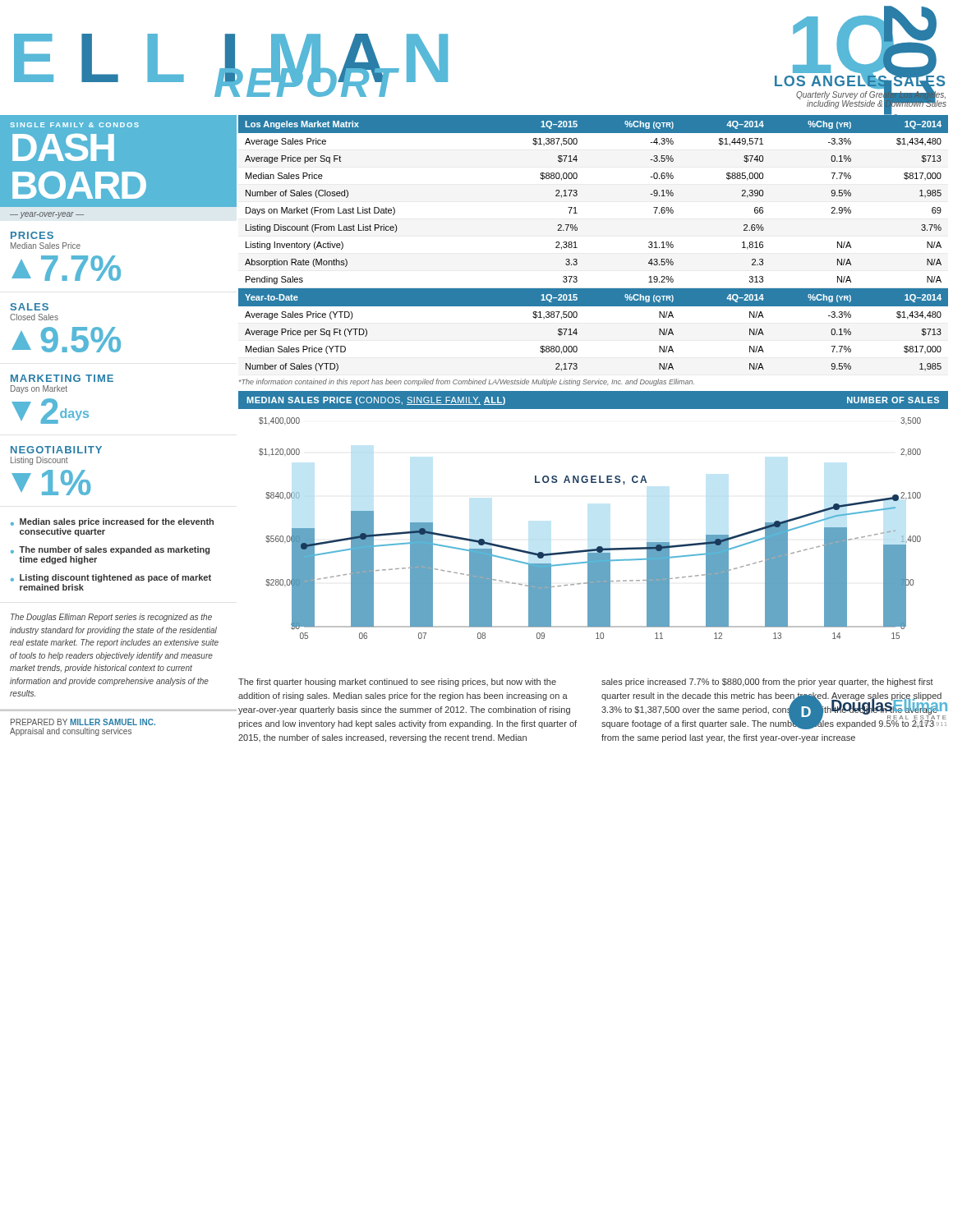Click on the section header containing "NEGOTIABILITY Listing Discount 1%"

[56, 450]
